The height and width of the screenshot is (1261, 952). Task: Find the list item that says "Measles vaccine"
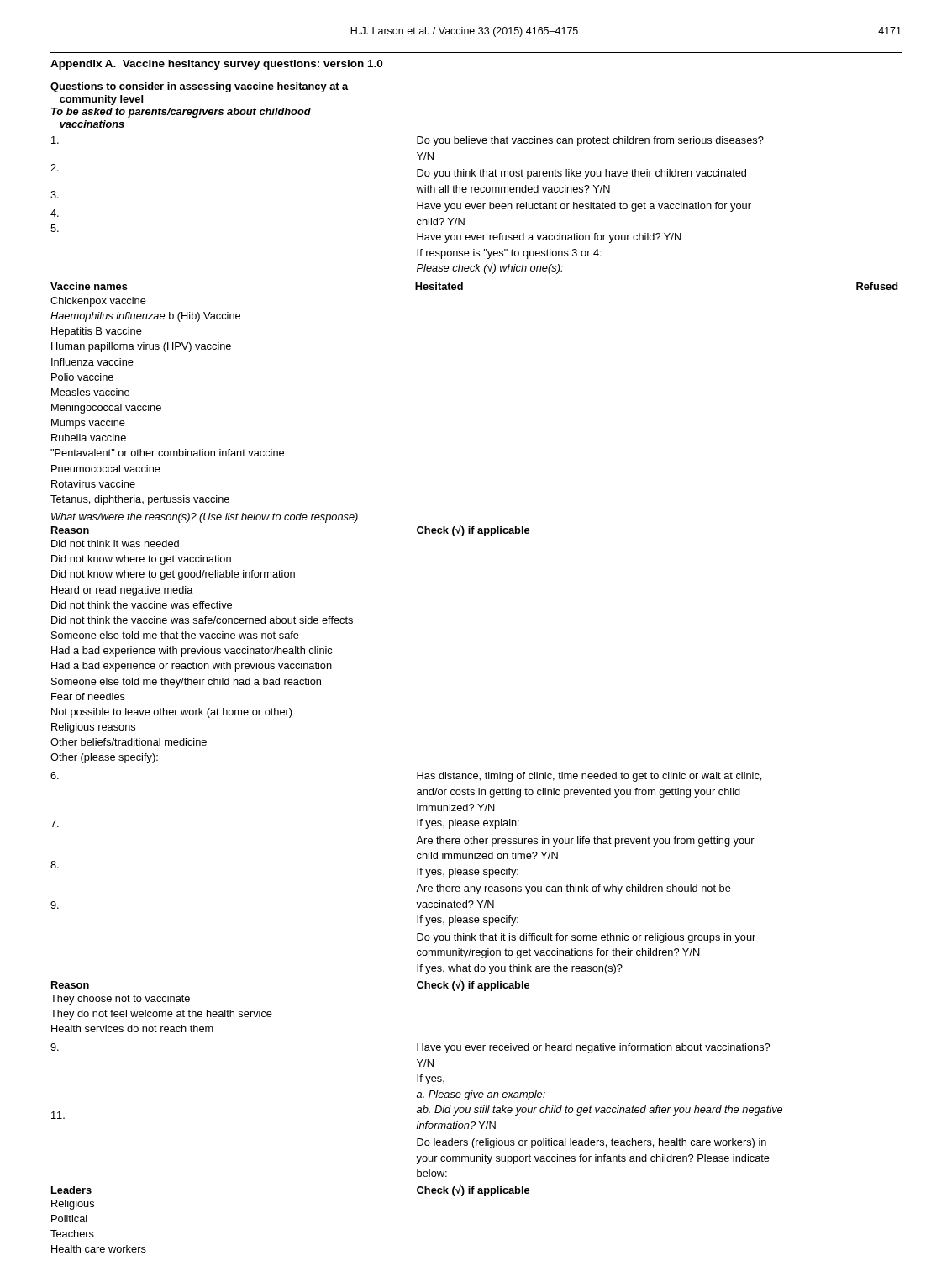point(90,392)
